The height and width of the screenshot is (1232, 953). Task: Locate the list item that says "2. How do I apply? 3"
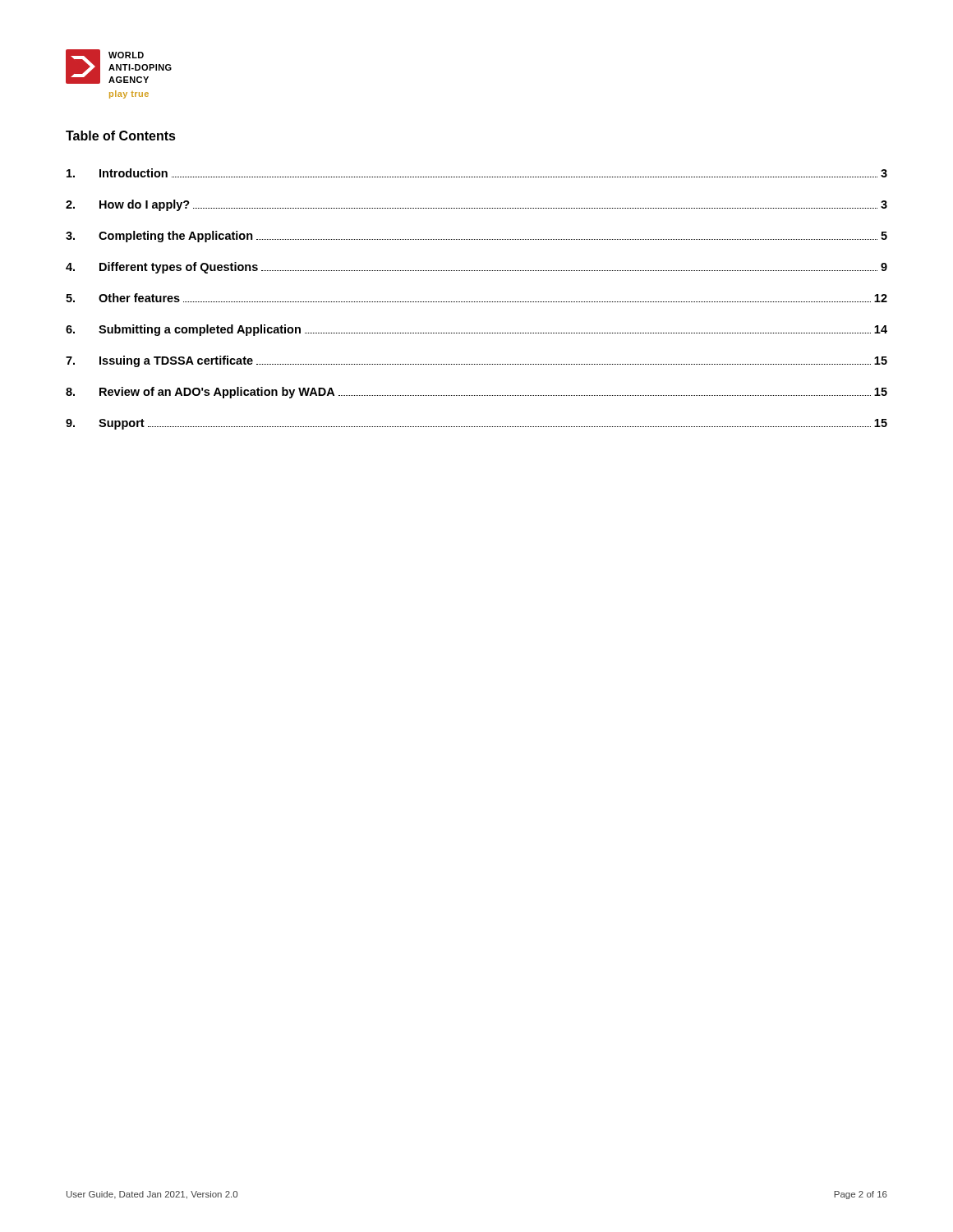pos(476,205)
